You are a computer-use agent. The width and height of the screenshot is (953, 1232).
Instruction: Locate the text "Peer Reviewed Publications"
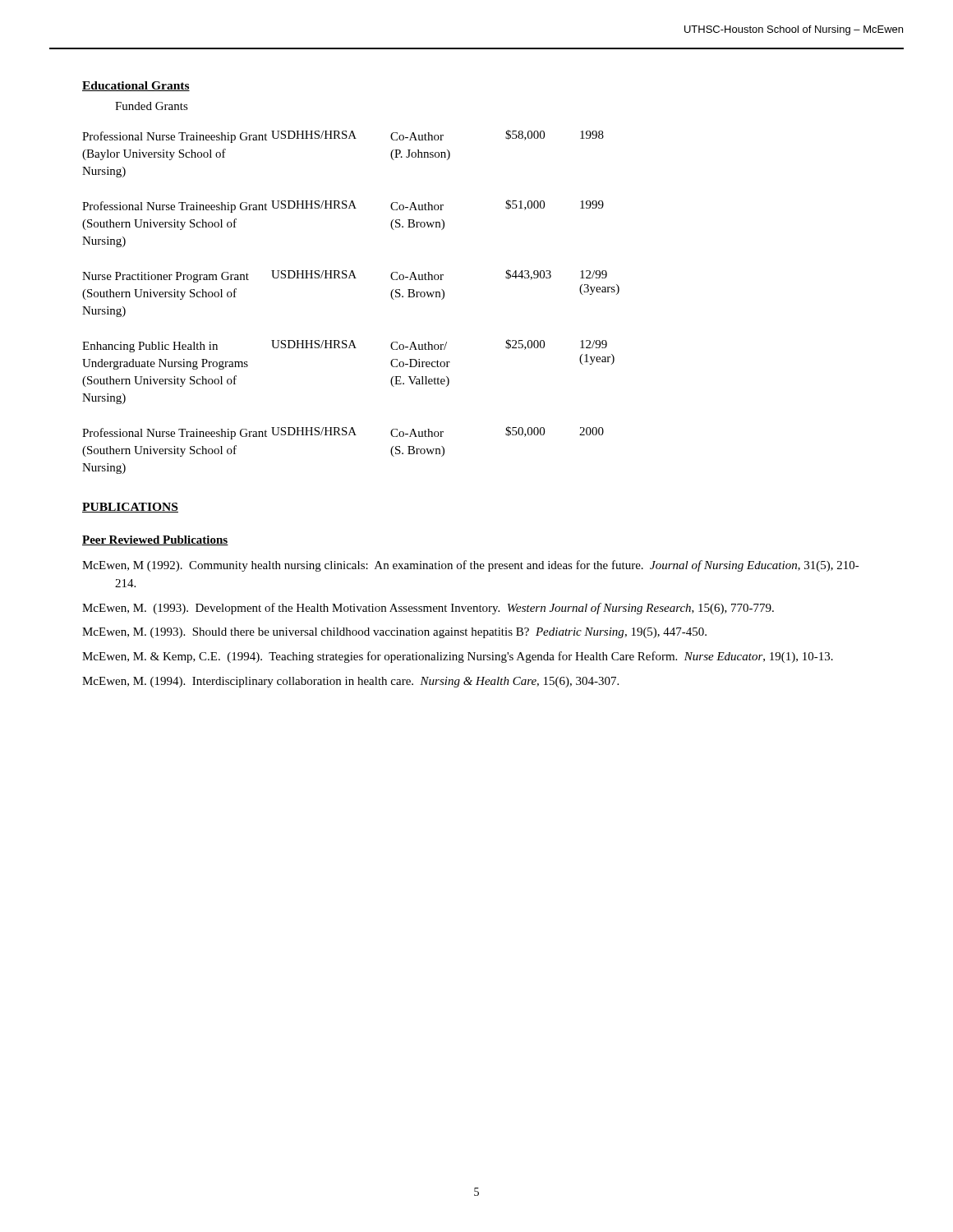(x=155, y=540)
